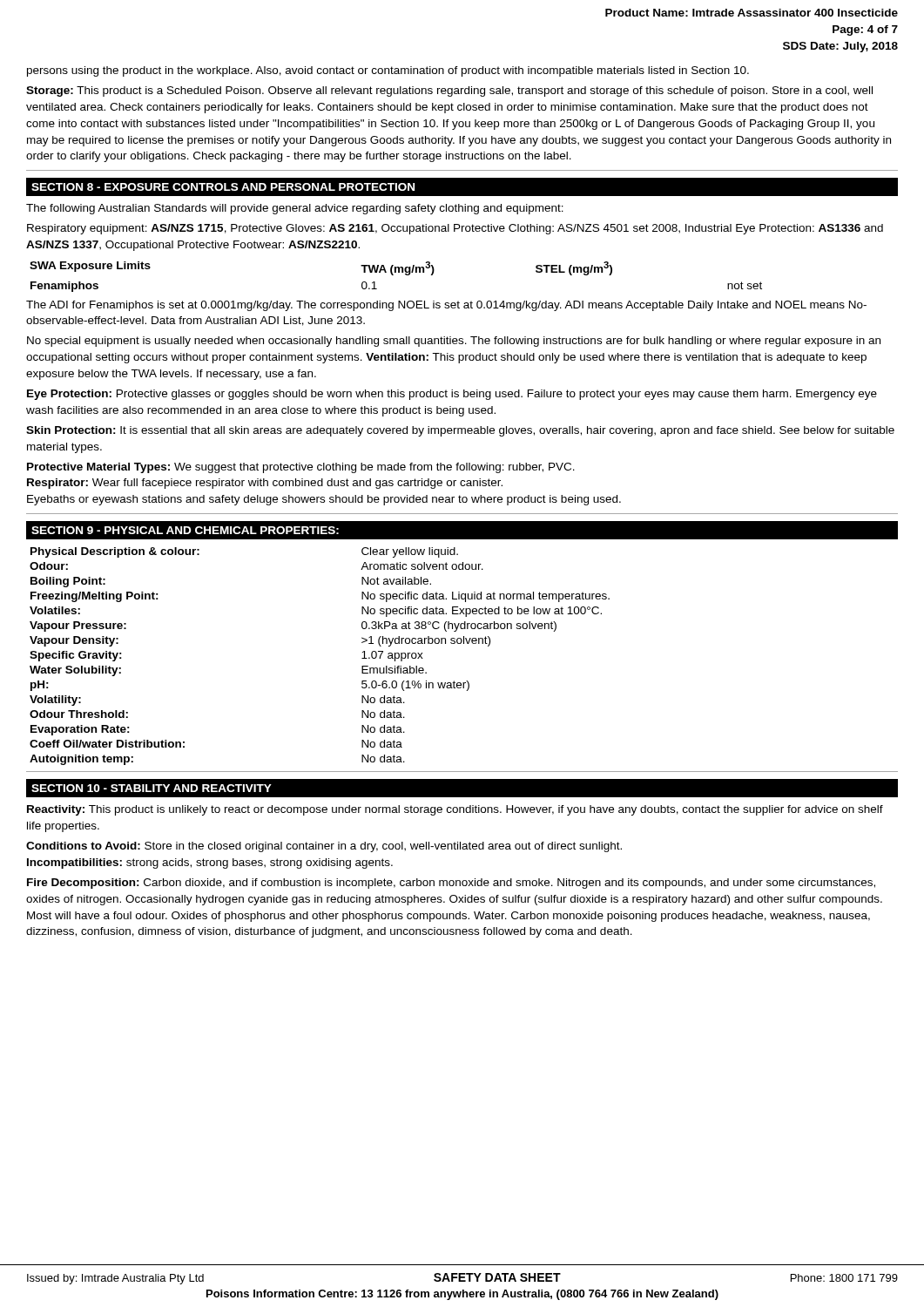Click on the element starting "Storage: This product is"
This screenshot has height=1307, width=924.
(462, 124)
